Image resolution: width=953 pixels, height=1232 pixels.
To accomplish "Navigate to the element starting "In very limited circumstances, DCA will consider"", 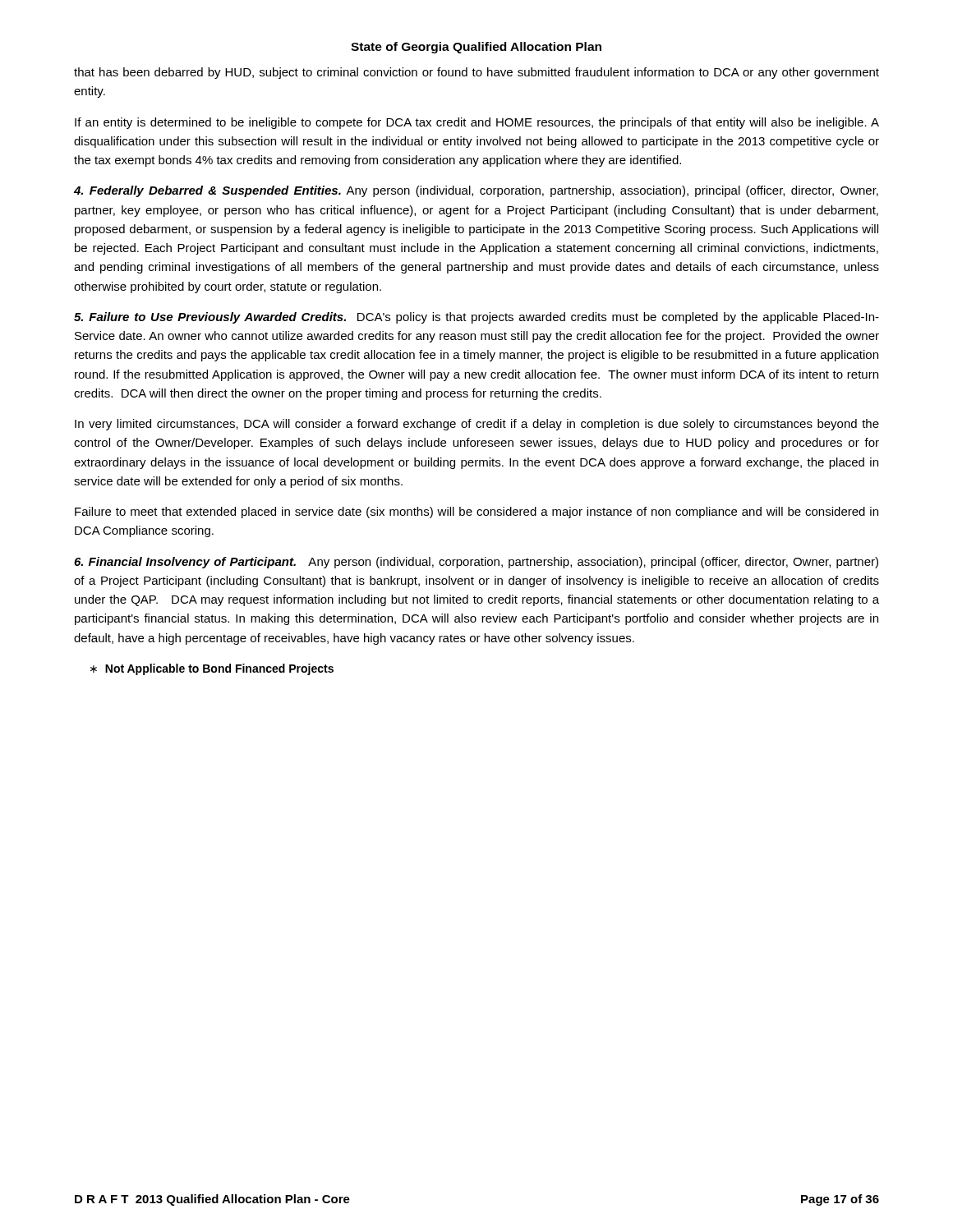I will (476, 452).
